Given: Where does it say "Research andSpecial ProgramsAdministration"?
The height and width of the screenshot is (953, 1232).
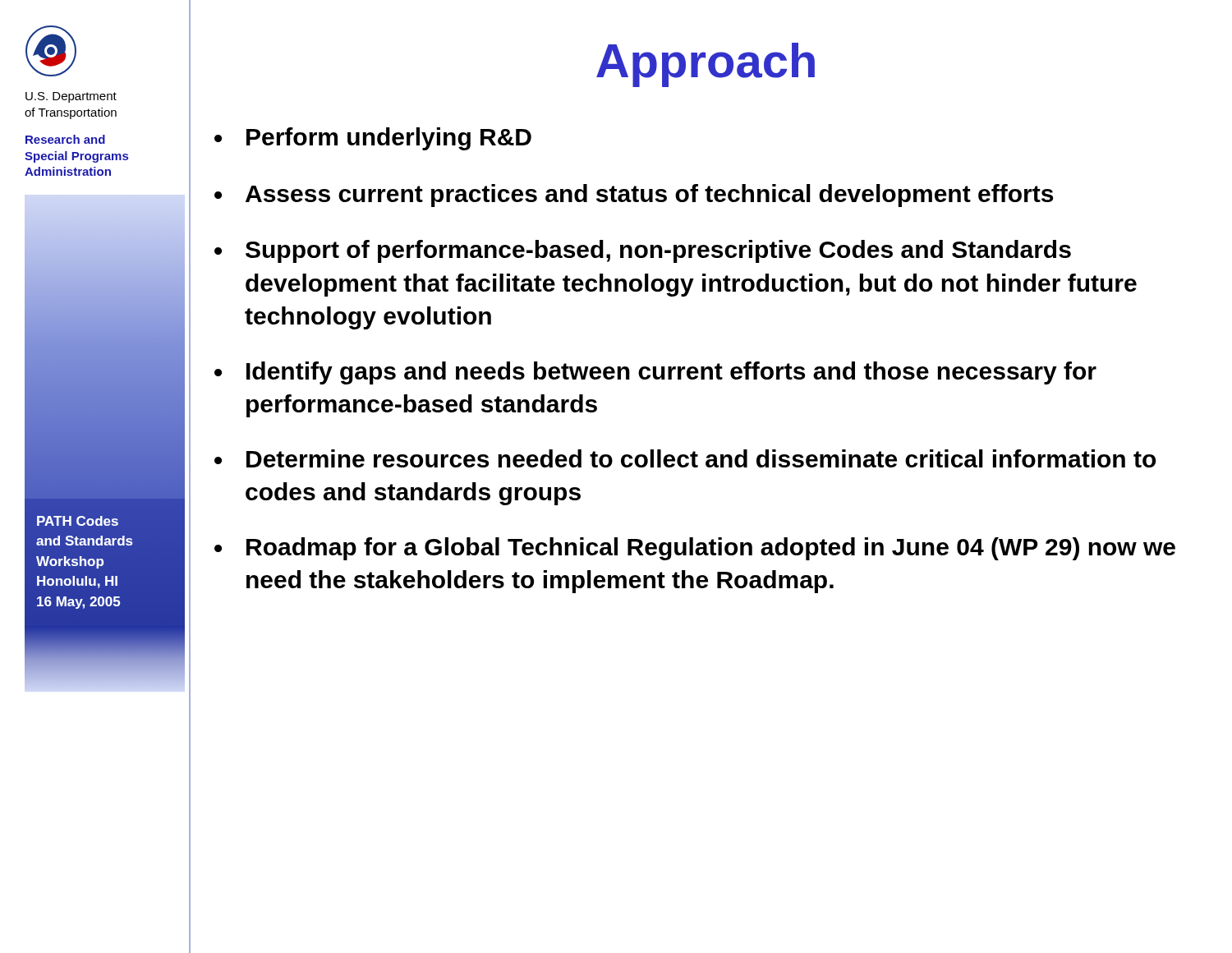Looking at the screenshot, I should point(77,155).
